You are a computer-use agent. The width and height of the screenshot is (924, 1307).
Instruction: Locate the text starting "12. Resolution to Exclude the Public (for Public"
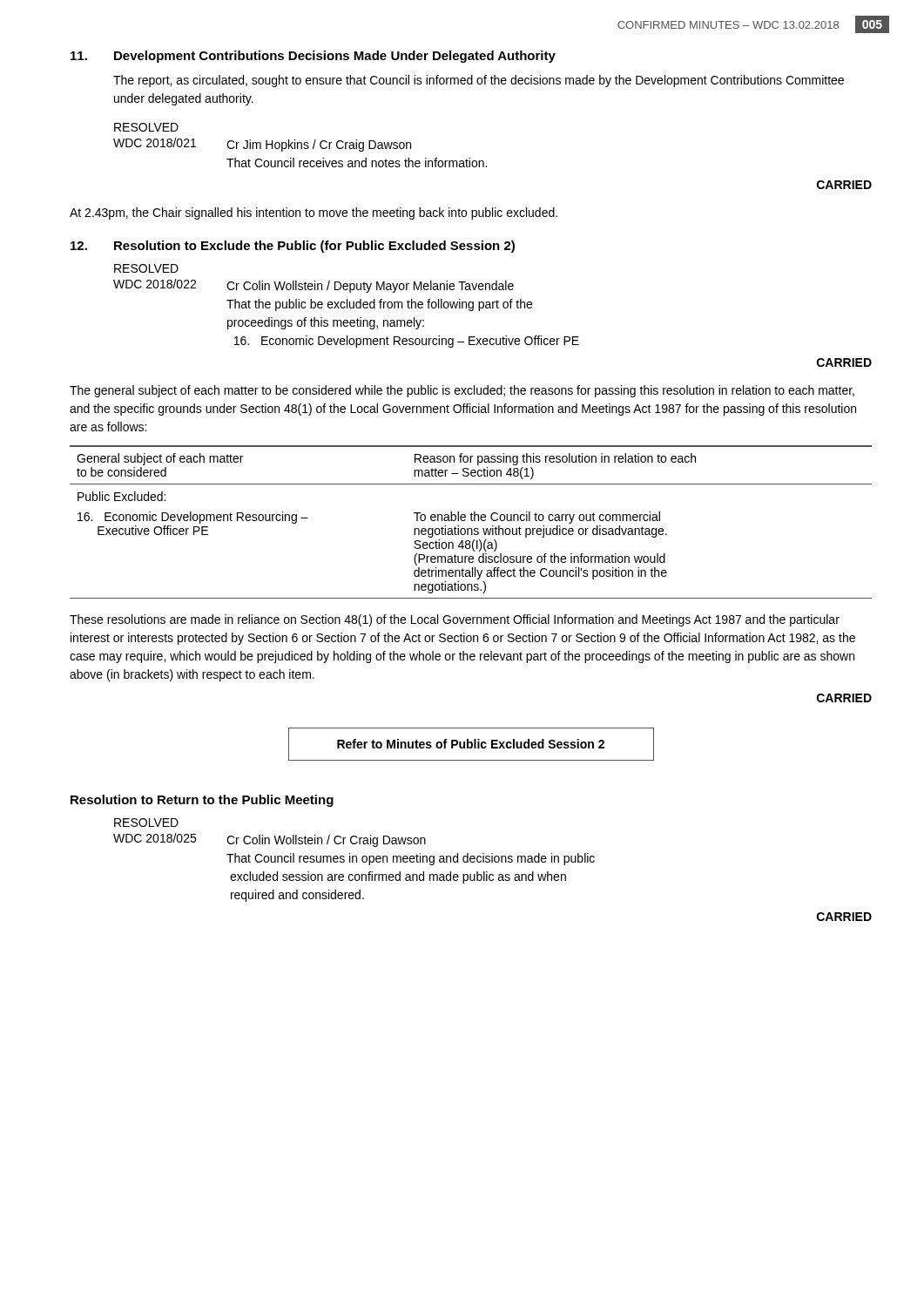[292, 245]
